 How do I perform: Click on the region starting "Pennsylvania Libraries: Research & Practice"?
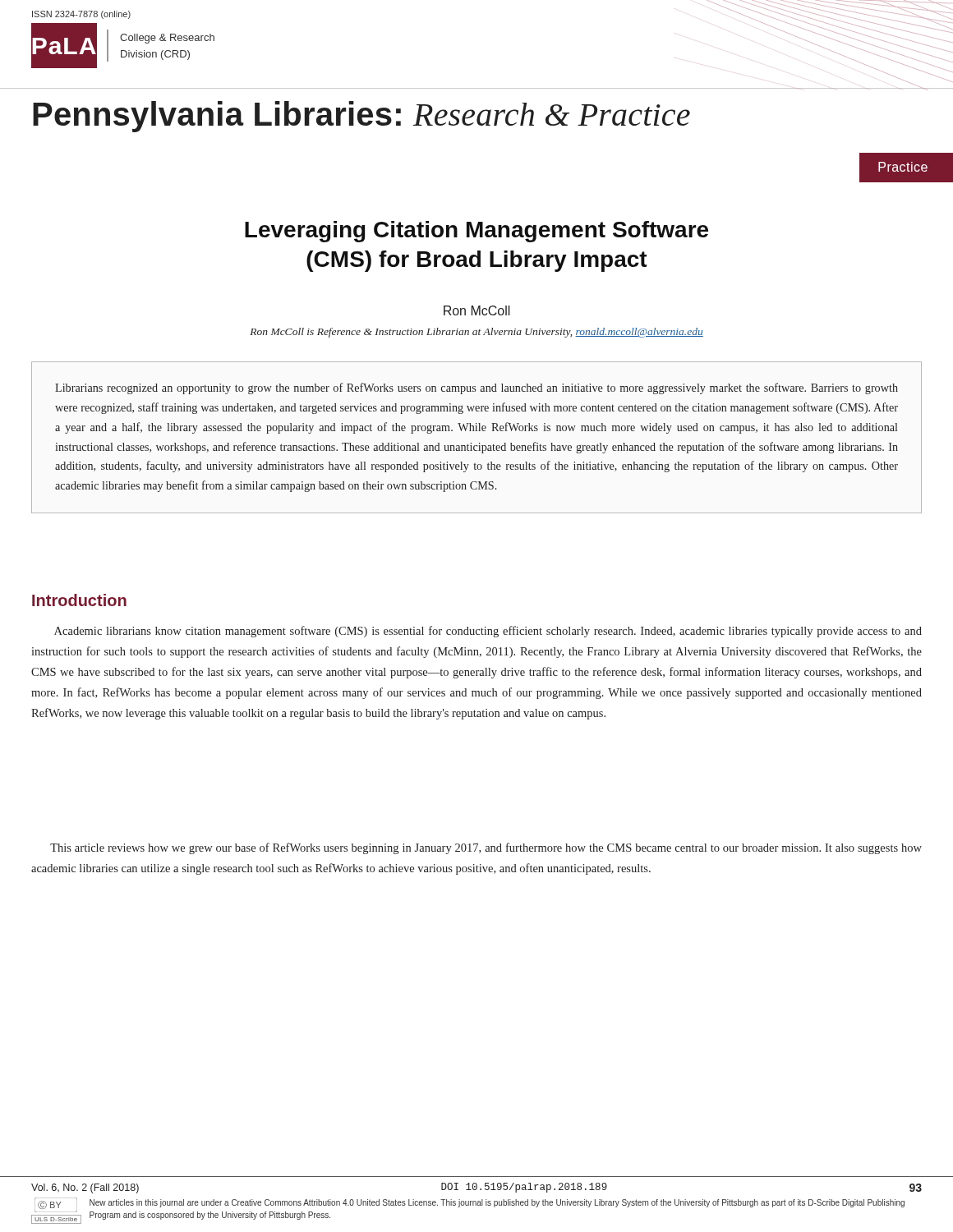point(361,115)
